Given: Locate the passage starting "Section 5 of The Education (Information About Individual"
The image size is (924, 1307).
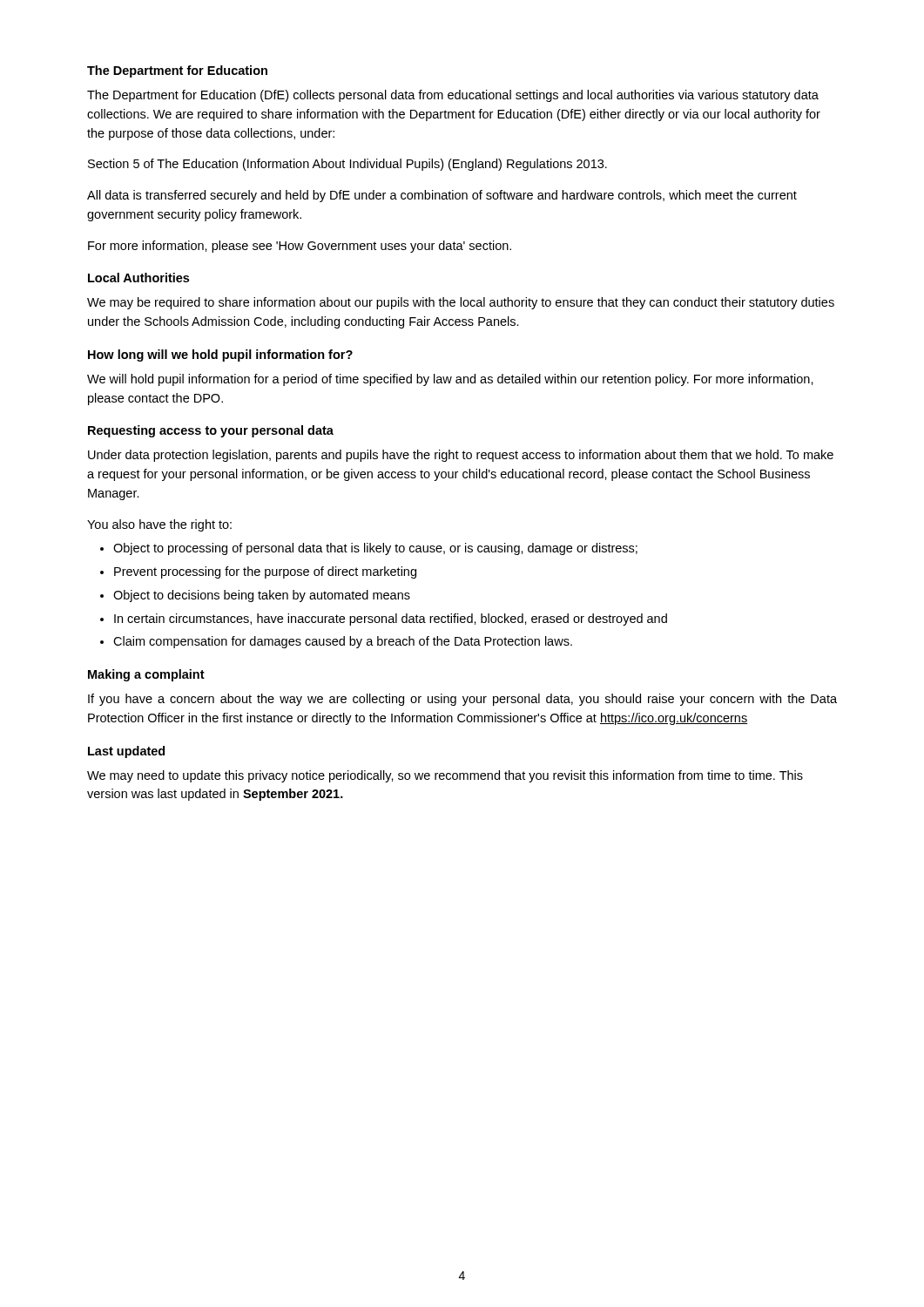Looking at the screenshot, I should click(347, 164).
